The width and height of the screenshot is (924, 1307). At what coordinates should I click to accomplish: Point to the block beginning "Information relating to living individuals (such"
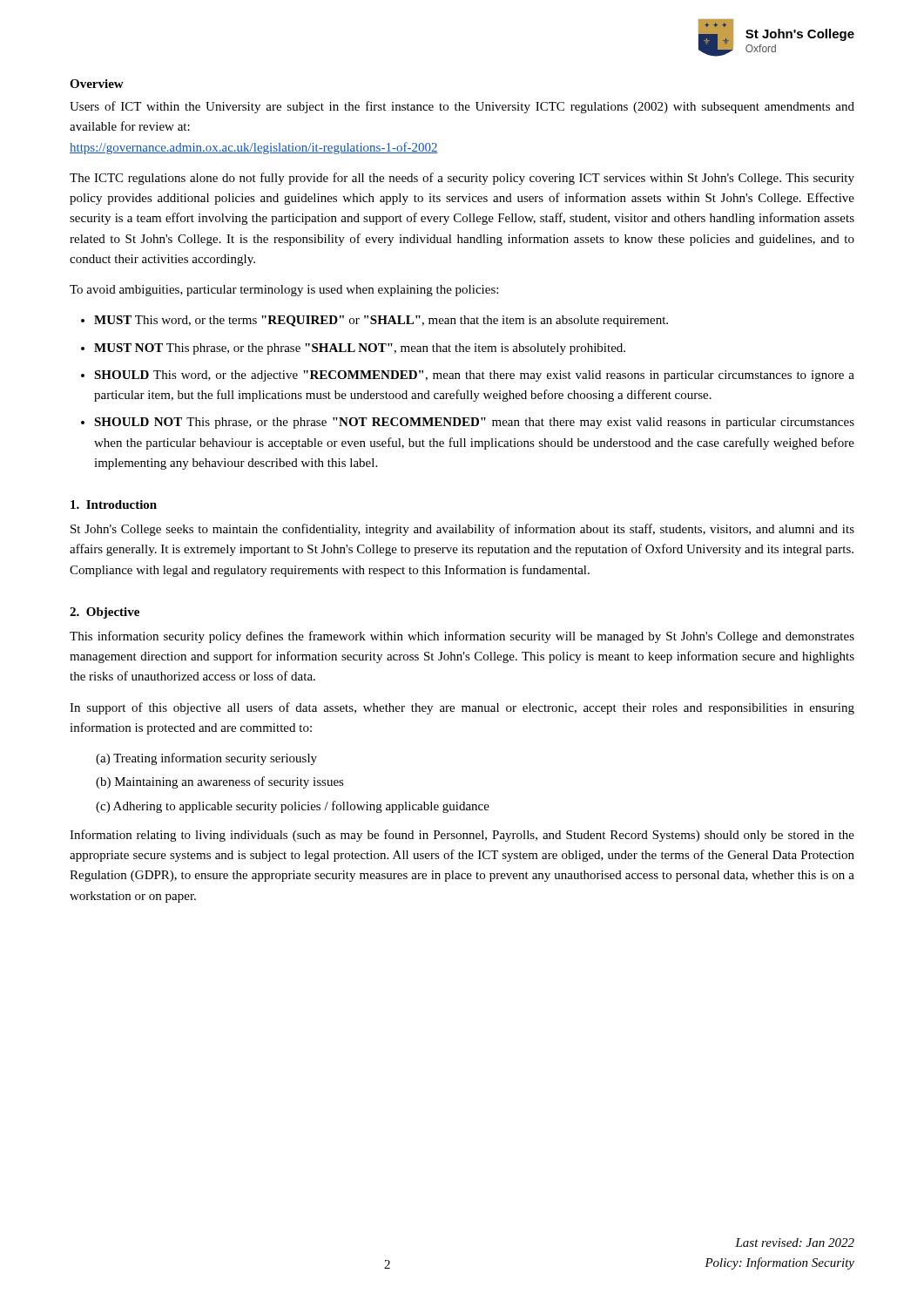point(462,865)
